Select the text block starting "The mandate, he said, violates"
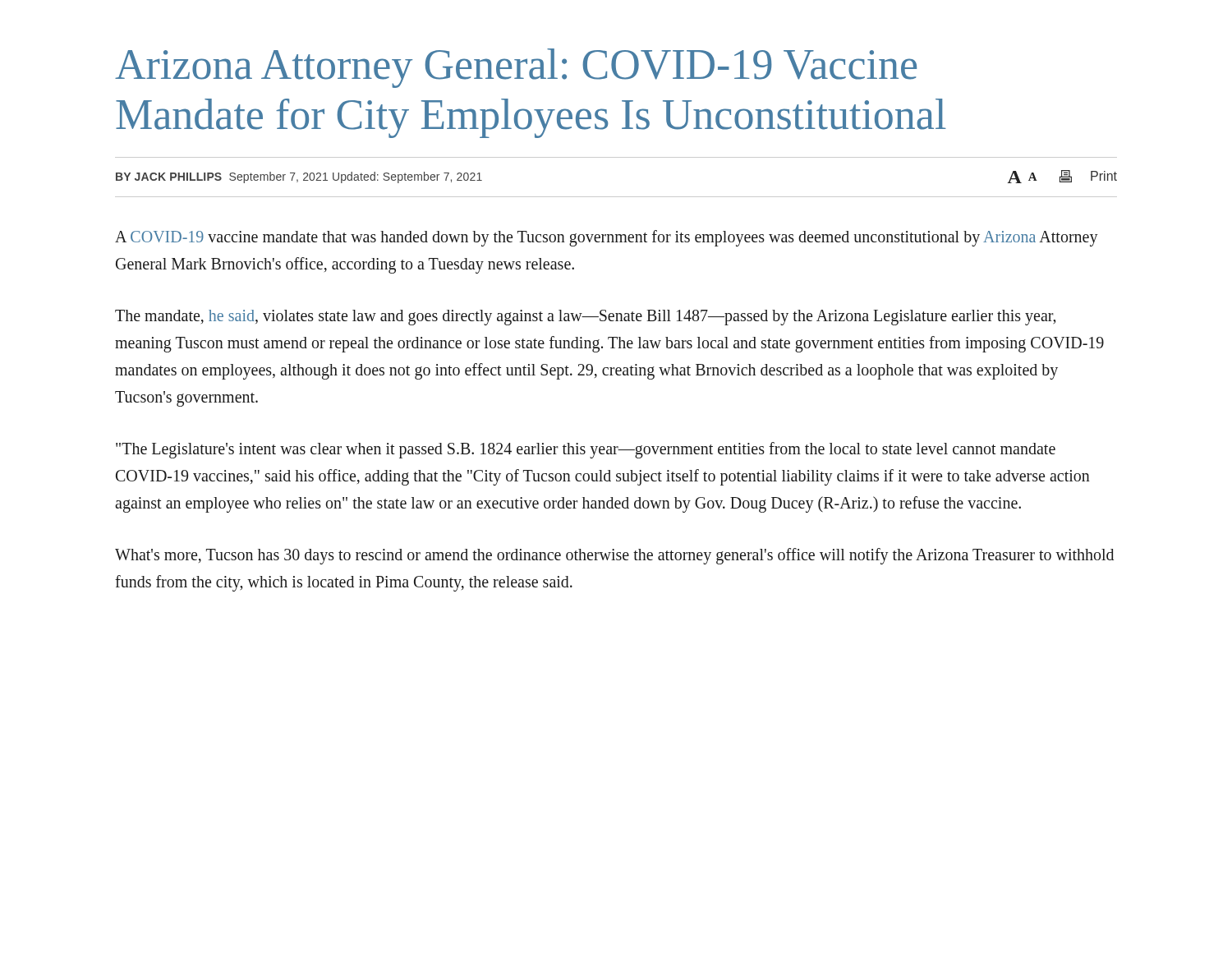Image resolution: width=1232 pixels, height=953 pixels. tap(610, 356)
